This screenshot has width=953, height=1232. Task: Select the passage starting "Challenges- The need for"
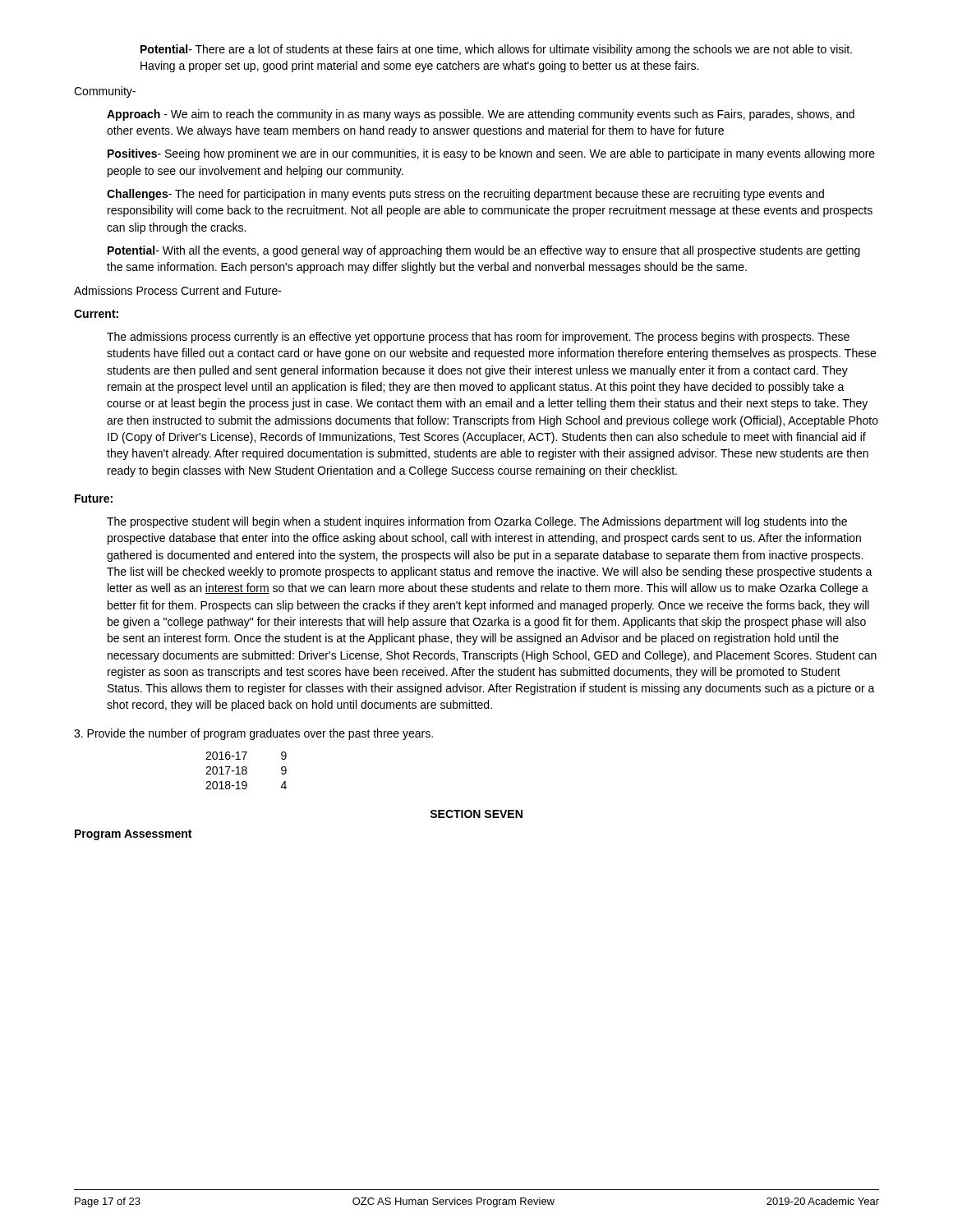493,211
